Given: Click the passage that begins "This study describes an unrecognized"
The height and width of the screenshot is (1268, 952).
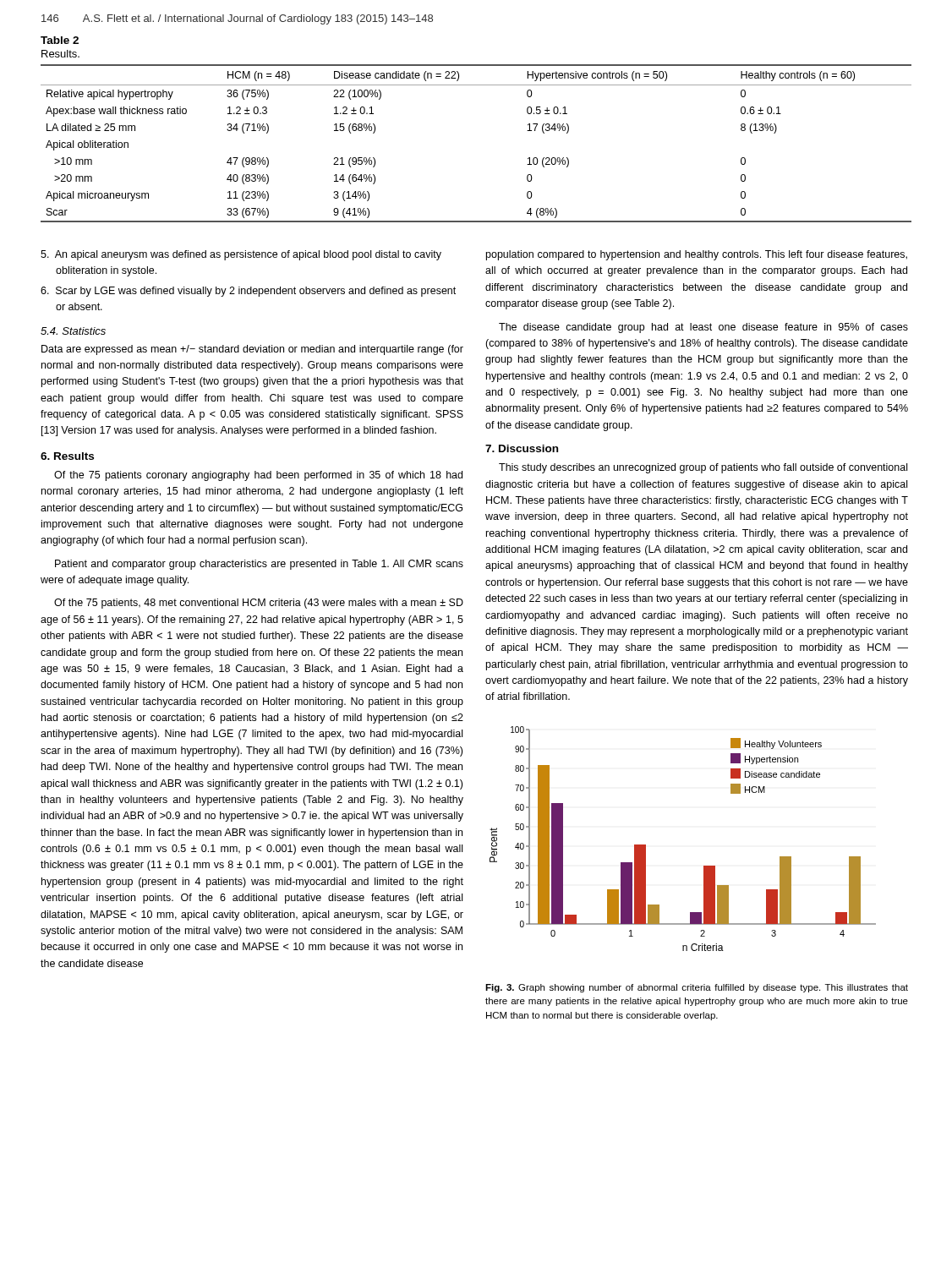Looking at the screenshot, I should point(697,583).
